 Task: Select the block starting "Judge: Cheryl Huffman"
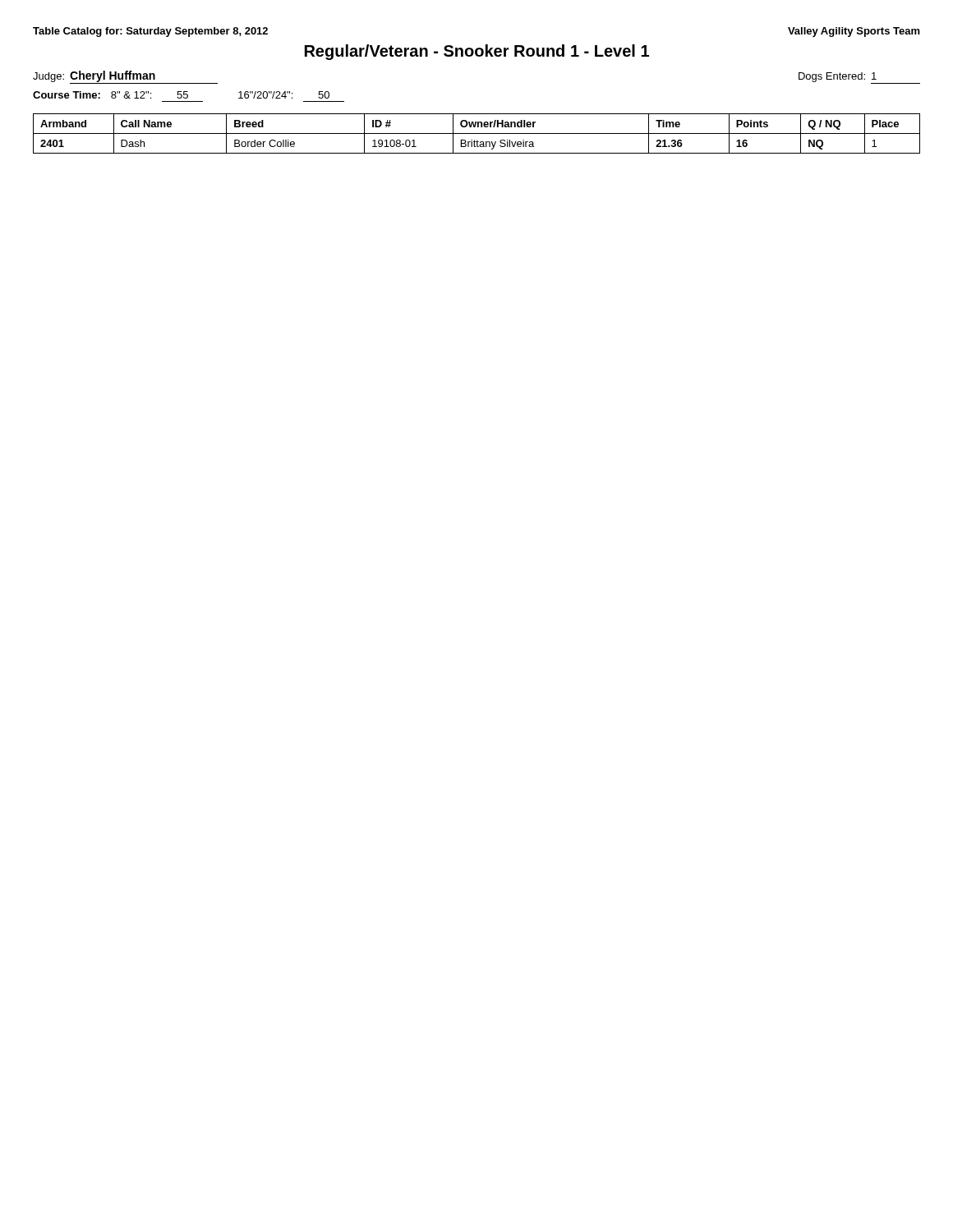[x=125, y=76]
